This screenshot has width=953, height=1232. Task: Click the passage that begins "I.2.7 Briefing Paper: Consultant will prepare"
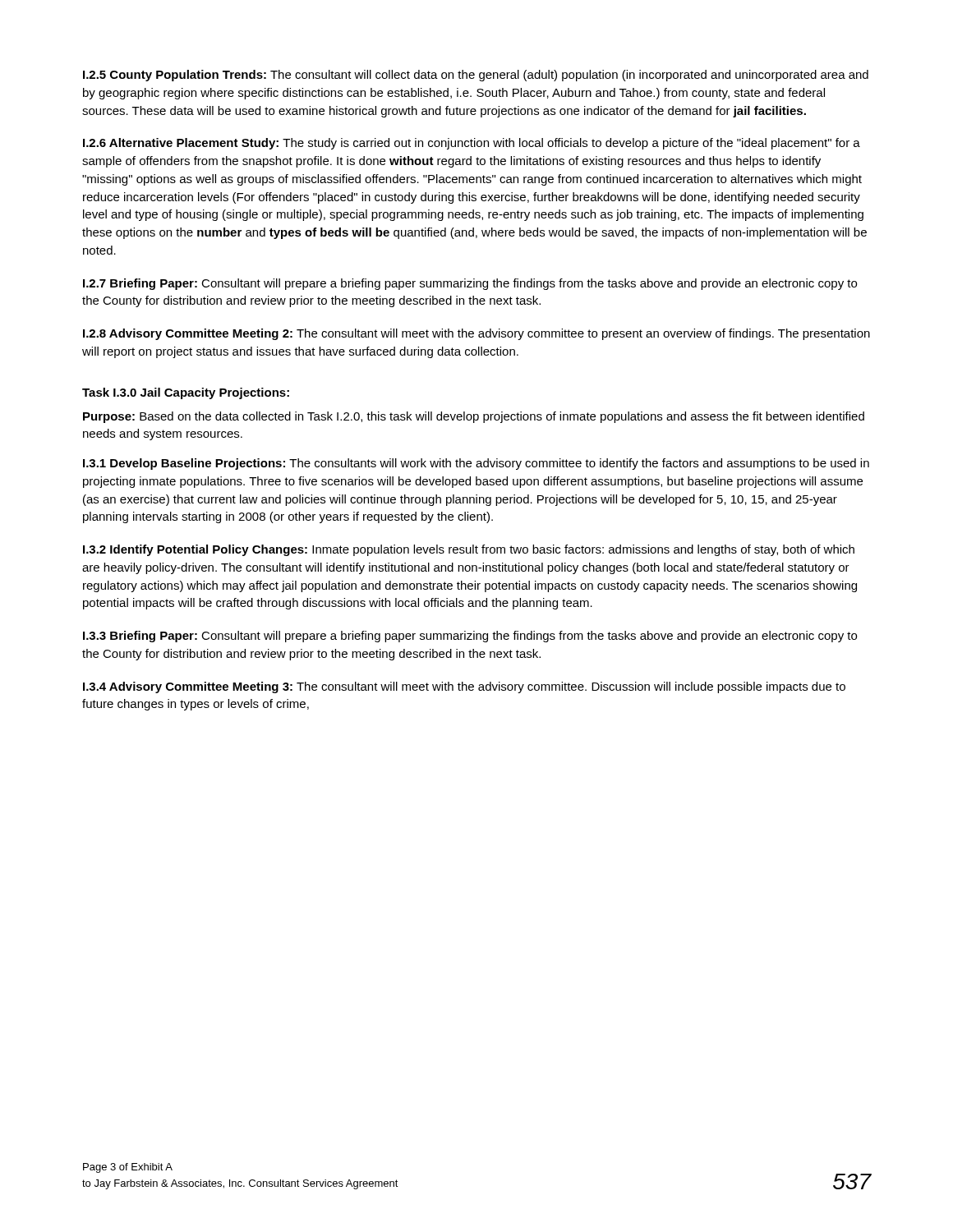470,291
